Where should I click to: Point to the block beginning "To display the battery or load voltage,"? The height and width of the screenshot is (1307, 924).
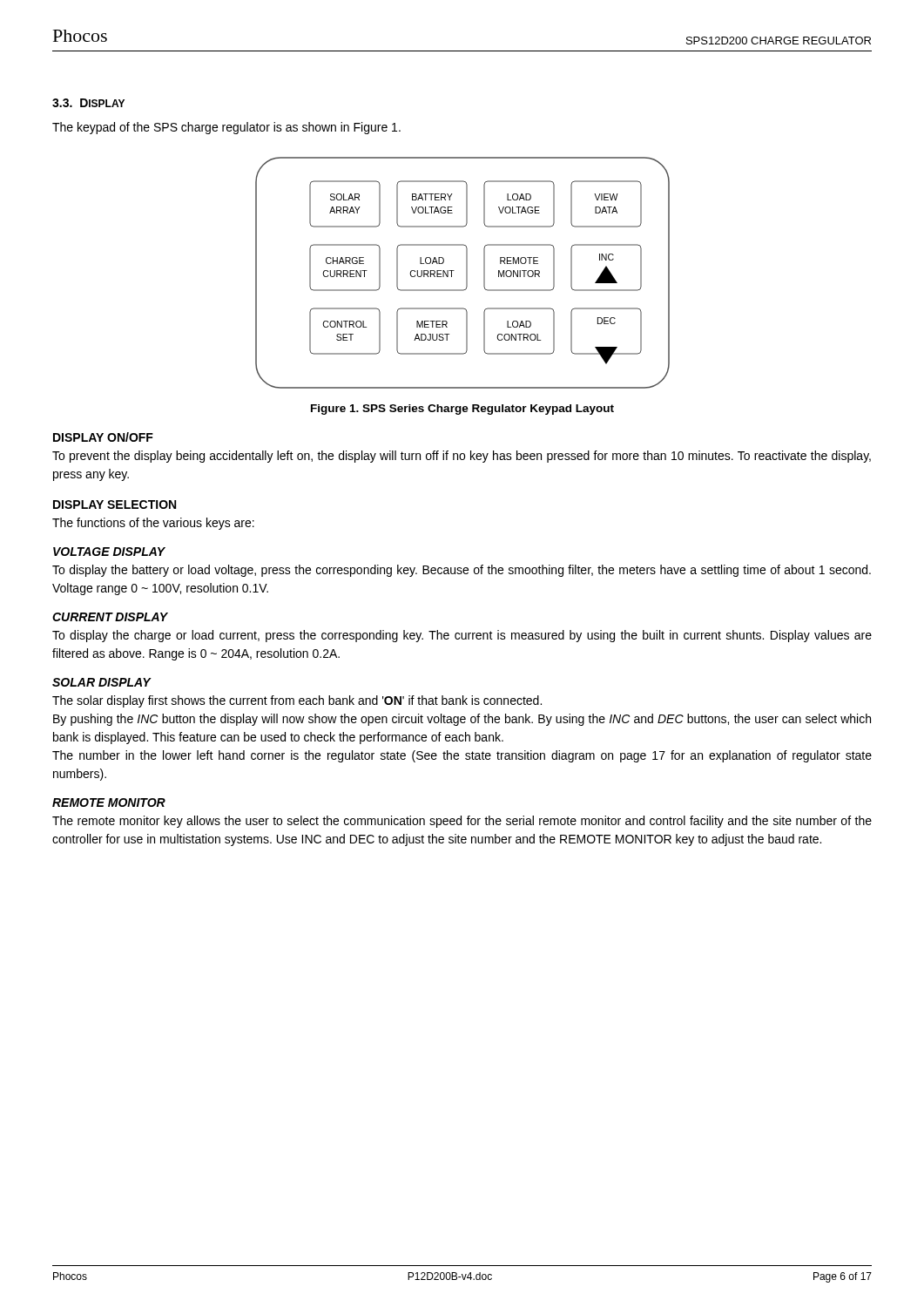pos(462,579)
